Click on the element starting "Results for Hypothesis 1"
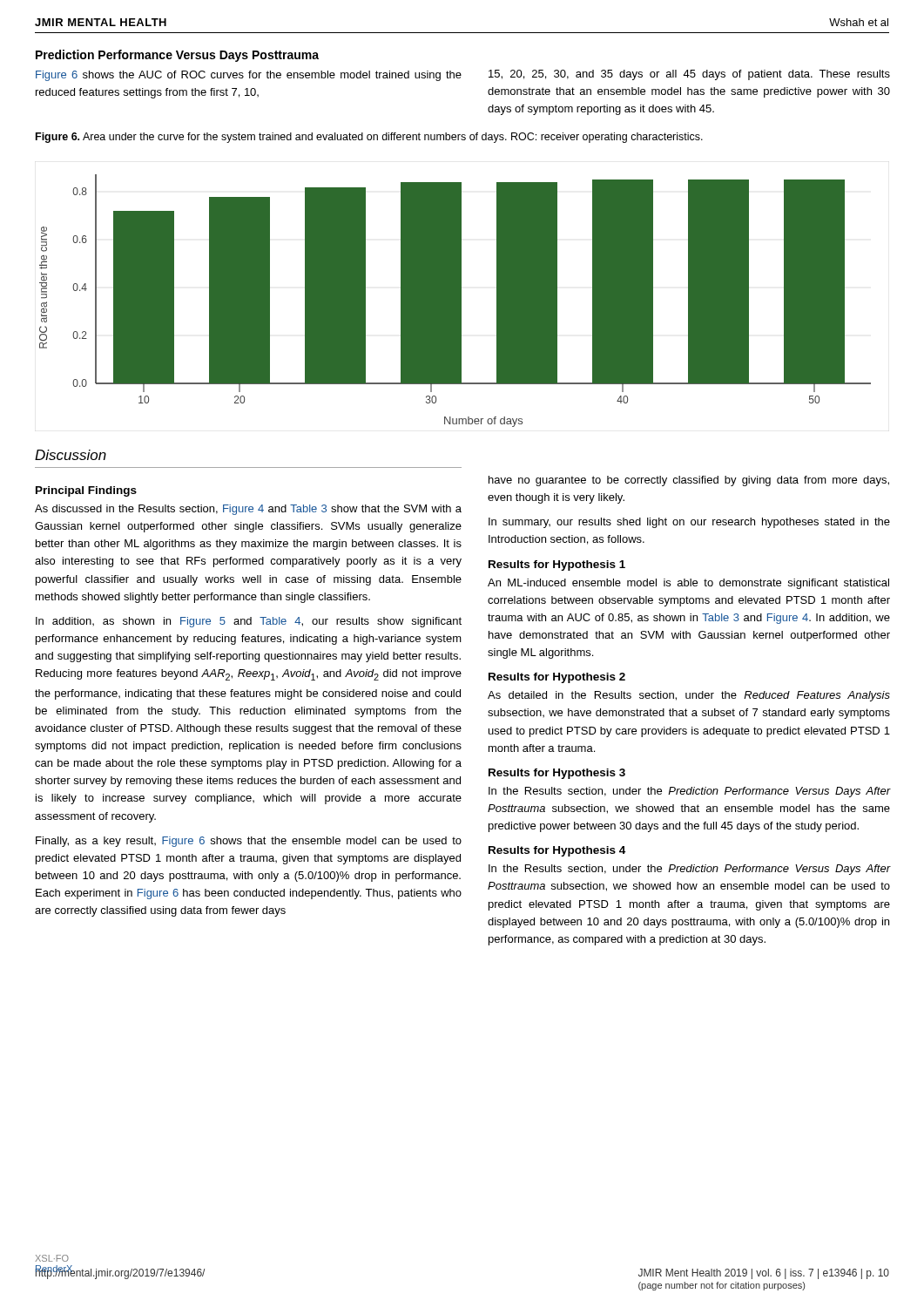This screenshot has height=1307, width=924. tap(557, 564)
